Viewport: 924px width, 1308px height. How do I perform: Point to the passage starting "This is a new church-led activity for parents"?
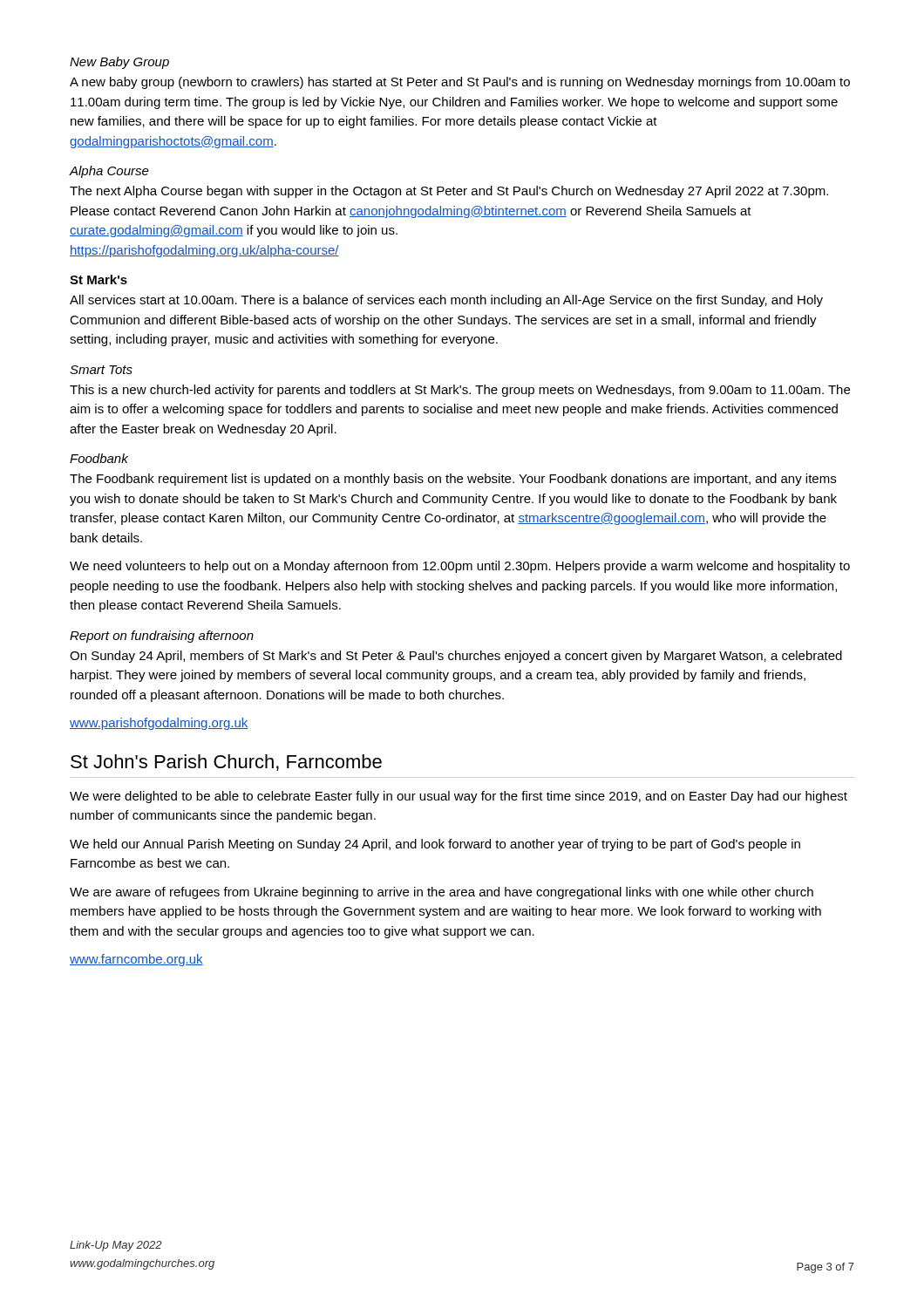pyautogui.click(x=462, y=409)
